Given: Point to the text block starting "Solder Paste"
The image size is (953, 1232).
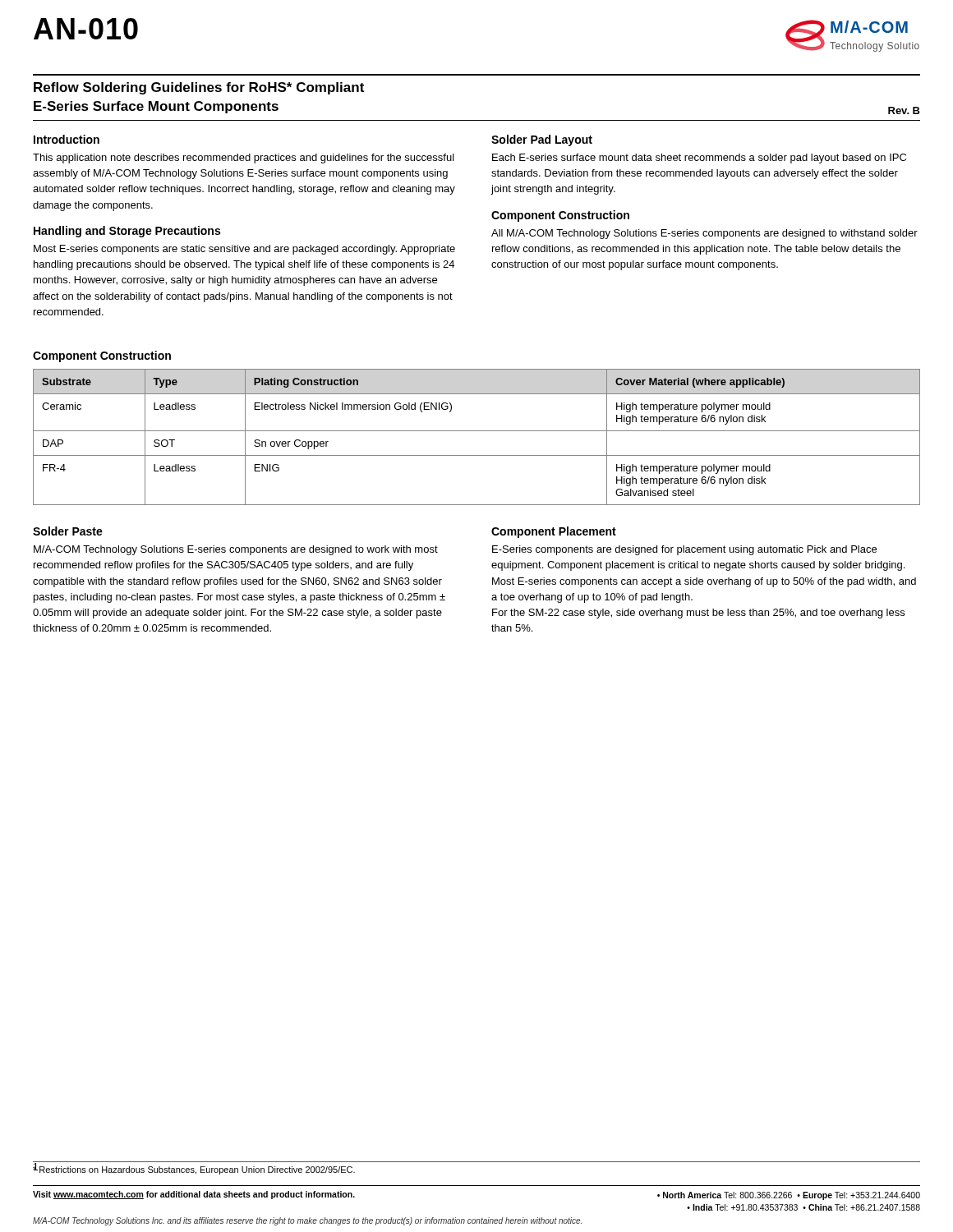Looking at the screenshot, I should point(68,531).
